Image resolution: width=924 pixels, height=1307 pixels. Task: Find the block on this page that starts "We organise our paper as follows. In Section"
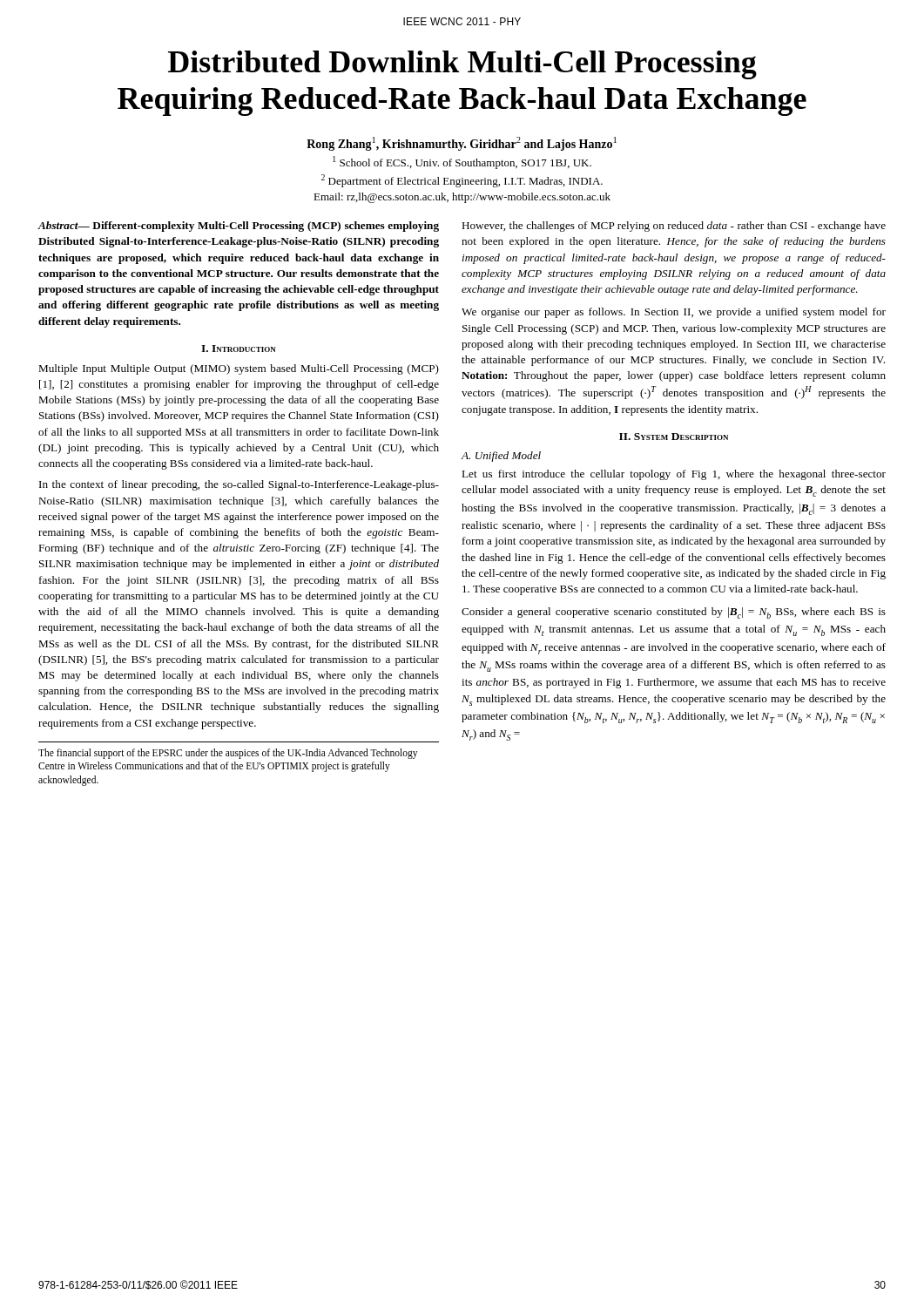click(674, 360)
